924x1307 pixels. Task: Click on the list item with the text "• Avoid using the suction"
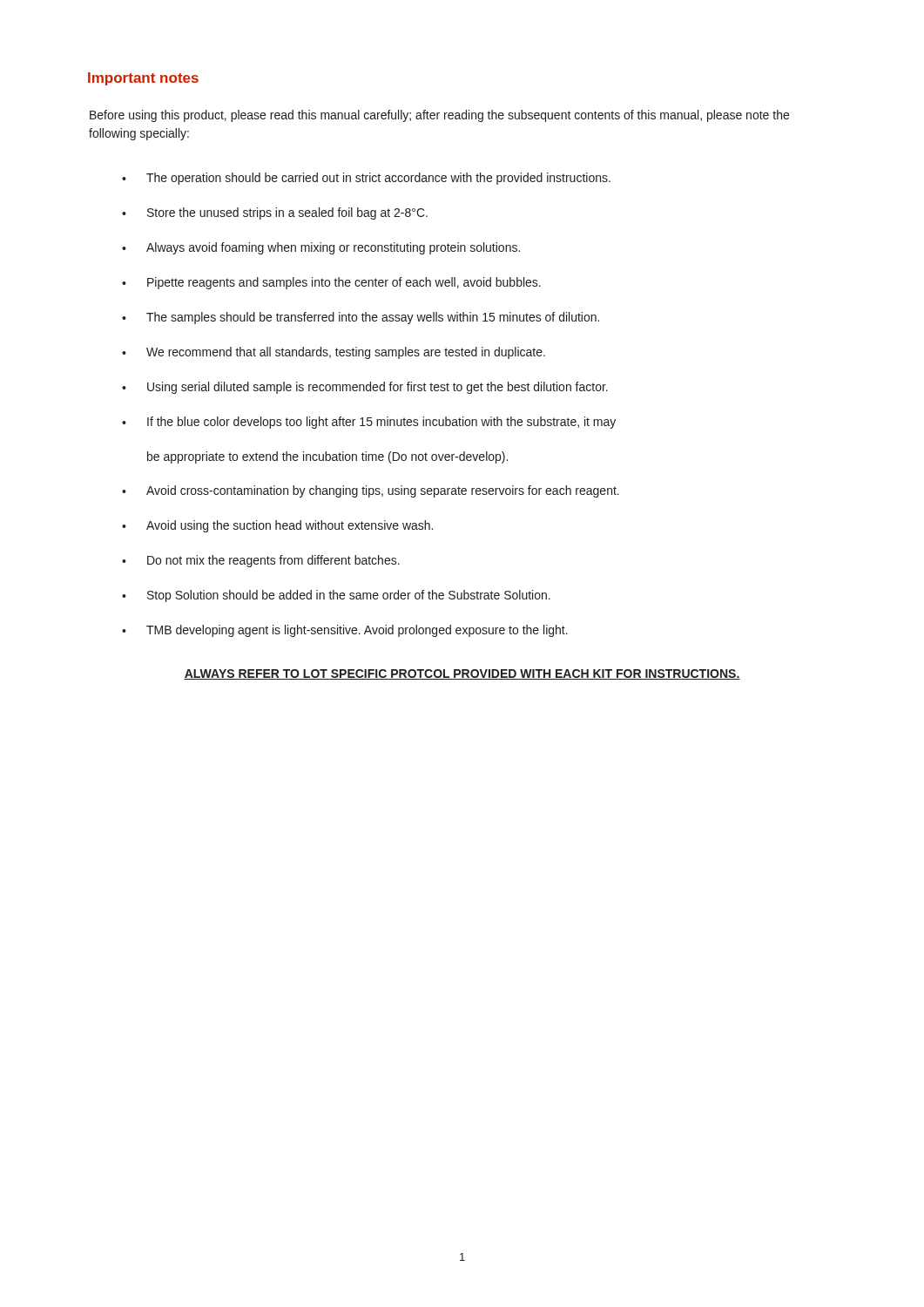[x=277, y=526]
